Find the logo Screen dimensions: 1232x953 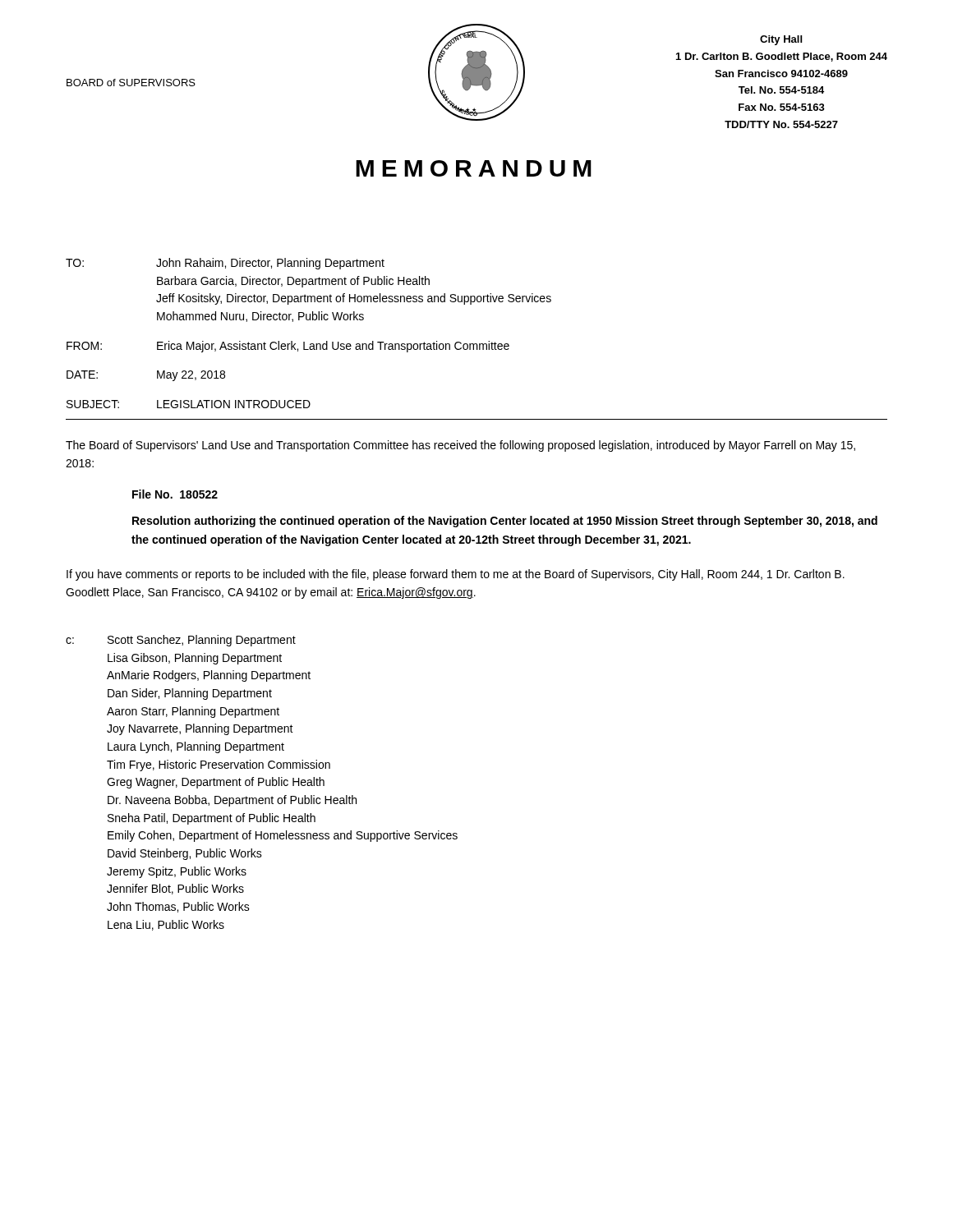click(476, 72)
